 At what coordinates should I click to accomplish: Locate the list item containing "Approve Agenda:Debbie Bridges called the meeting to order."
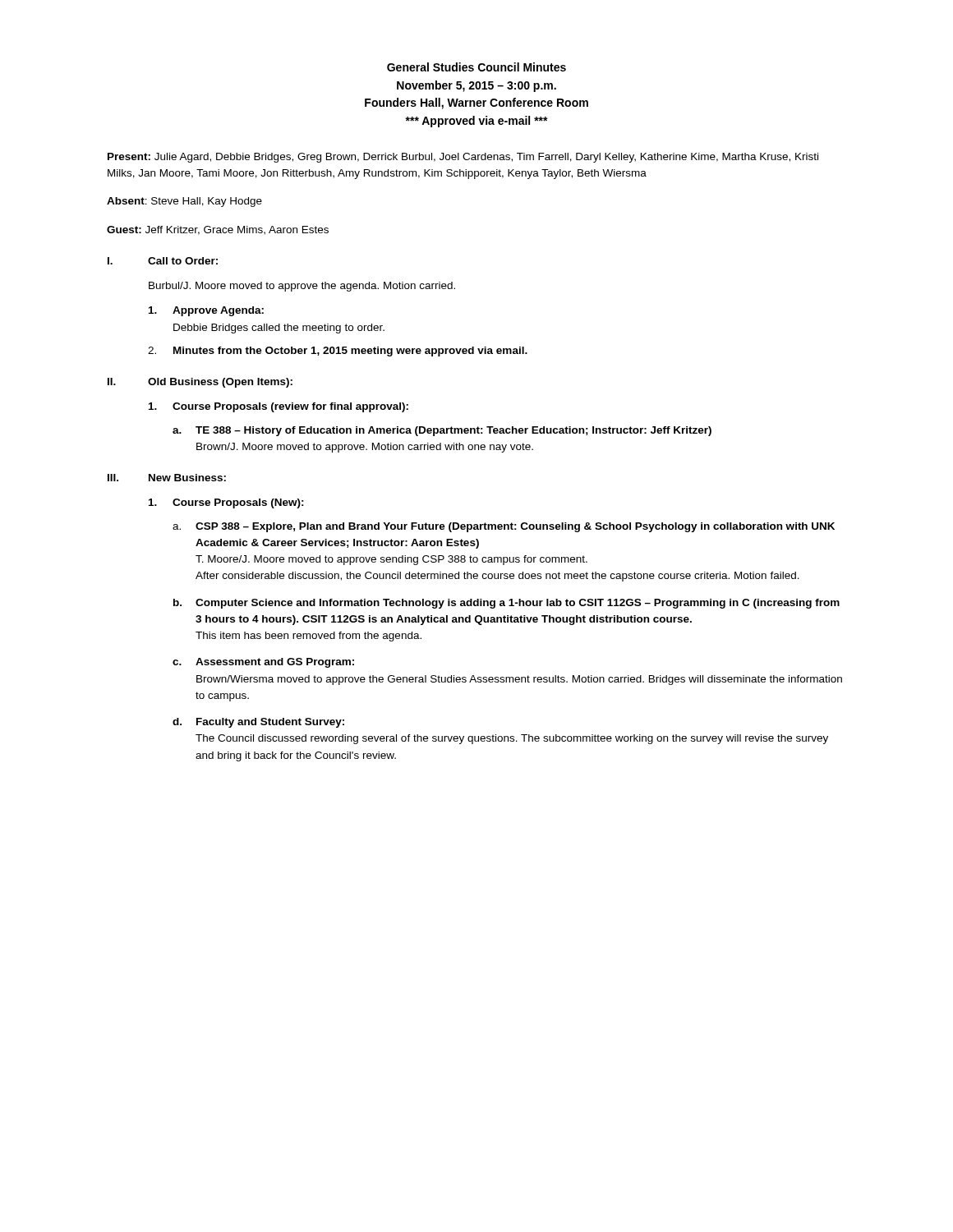pos(206,311)
